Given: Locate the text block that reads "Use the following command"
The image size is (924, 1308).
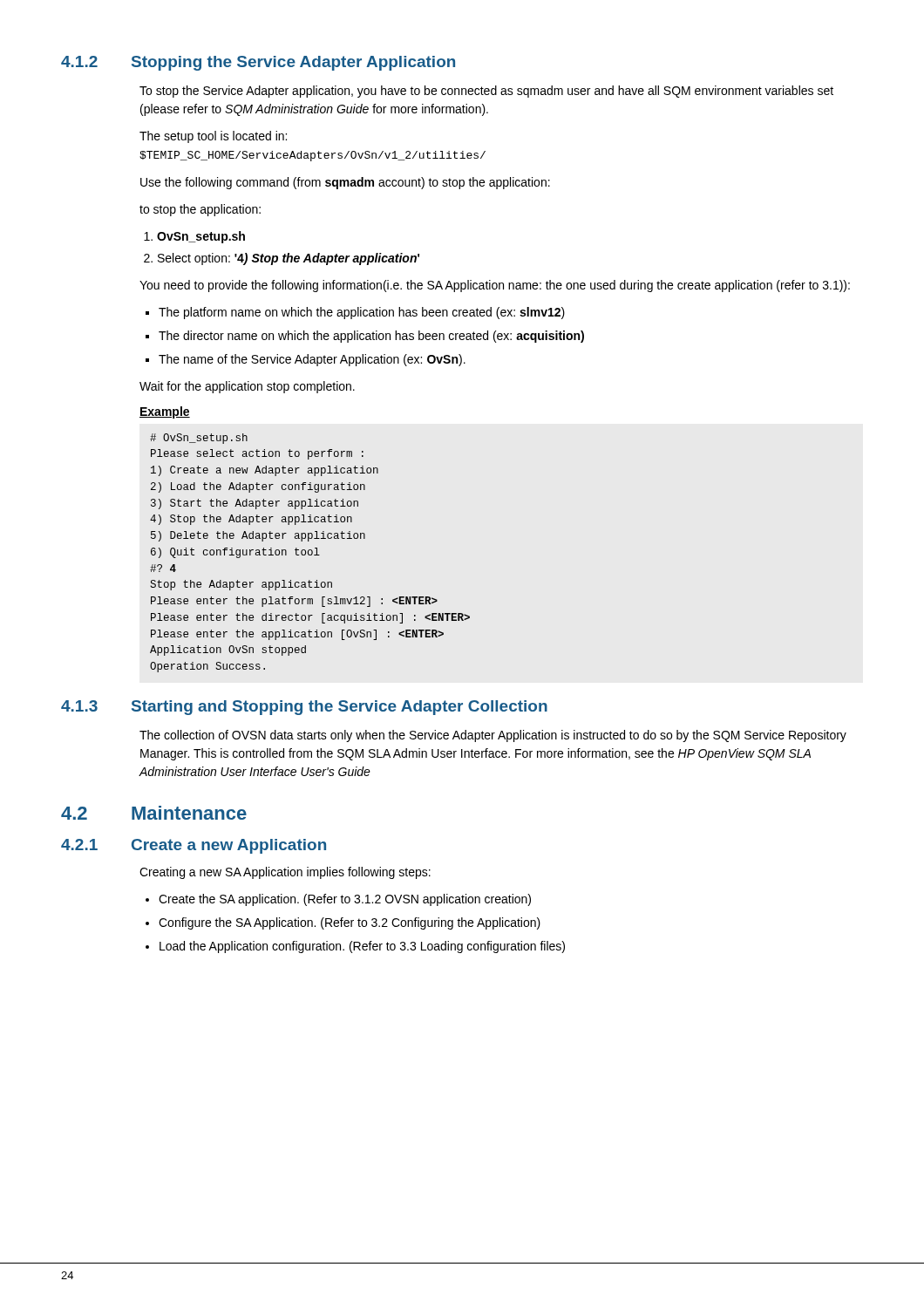Looking at the screenshot, I should pos(345,182).
